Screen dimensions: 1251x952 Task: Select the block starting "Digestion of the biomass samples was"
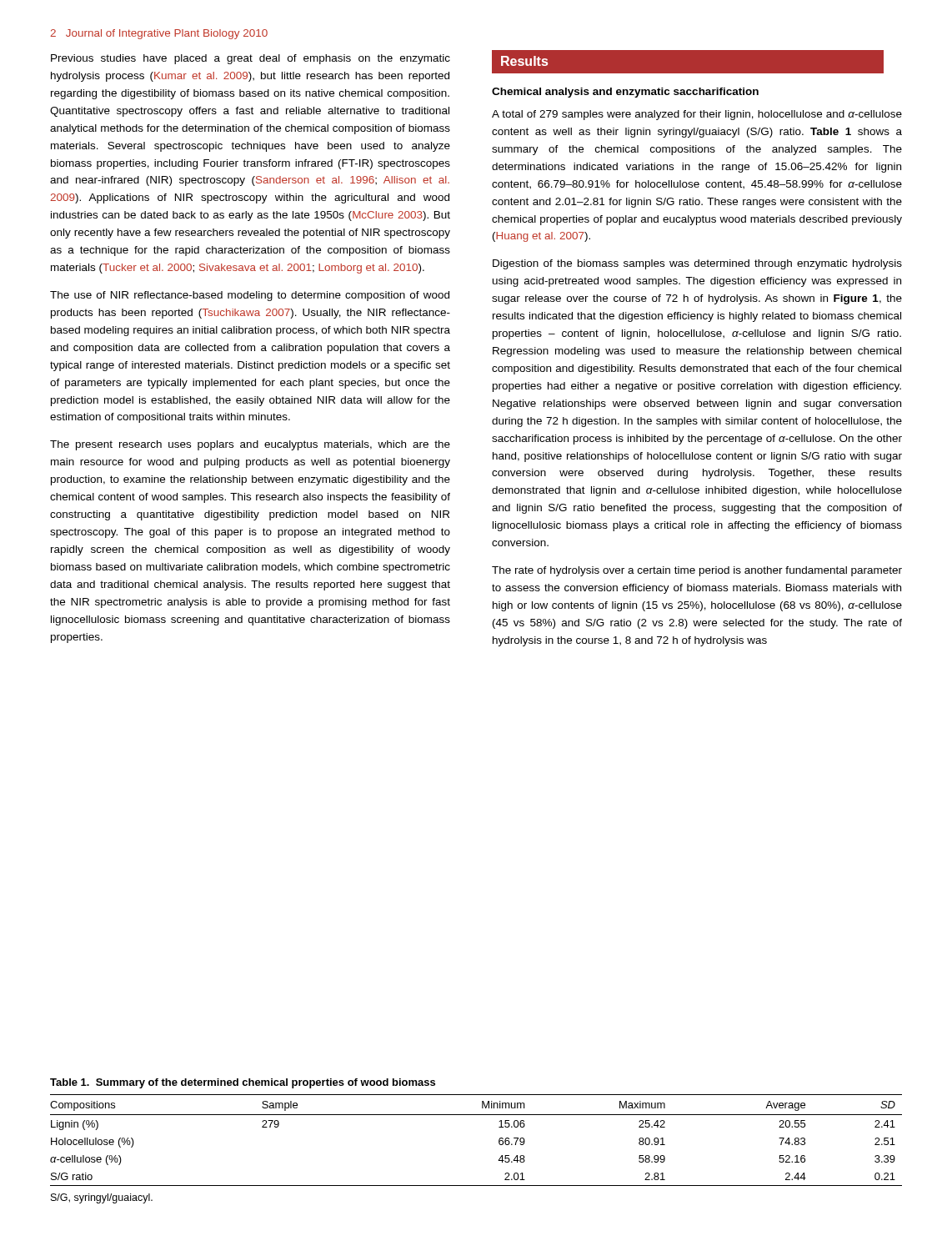697,404
